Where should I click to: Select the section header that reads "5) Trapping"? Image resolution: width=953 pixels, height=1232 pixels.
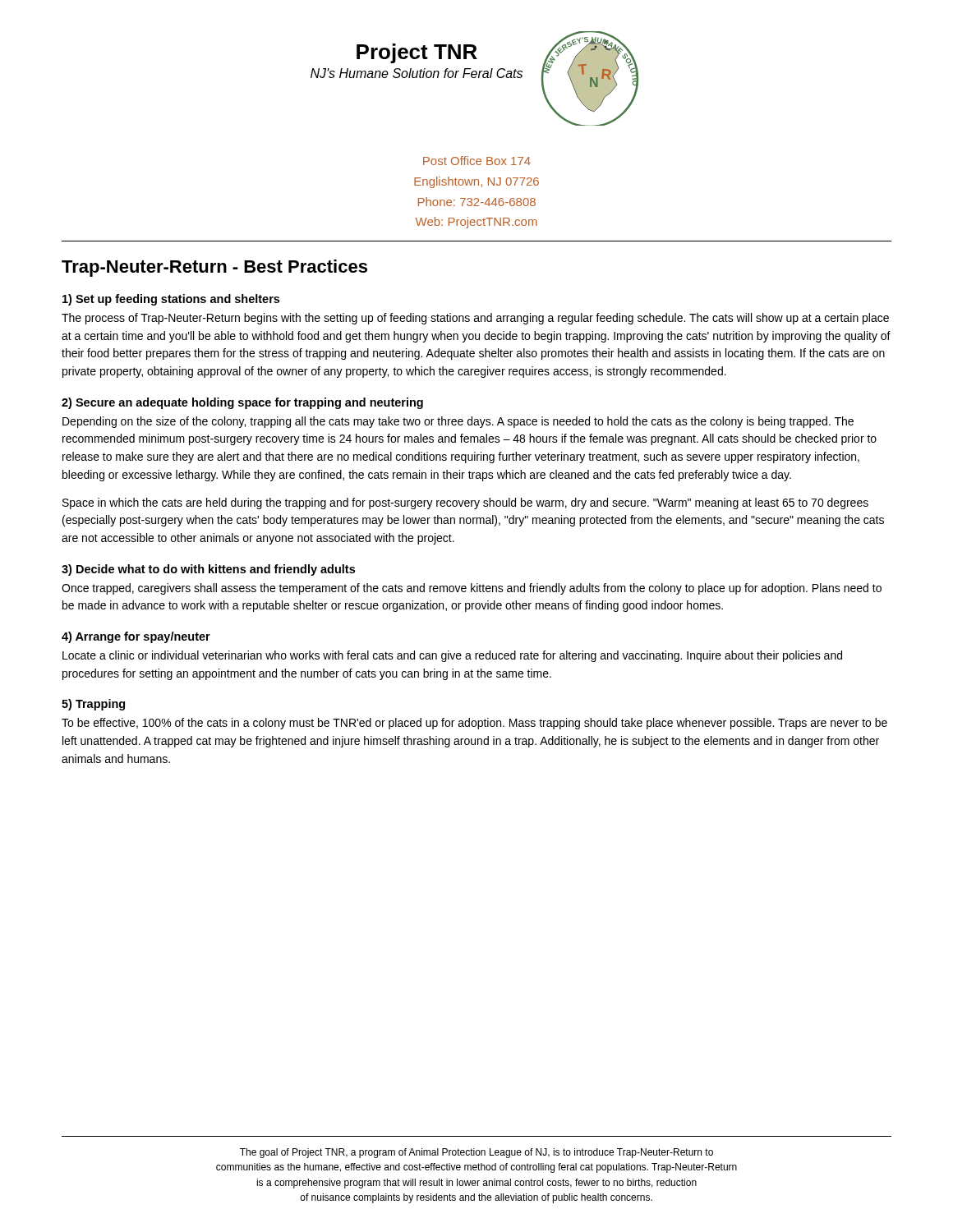(x=94, y=704)
